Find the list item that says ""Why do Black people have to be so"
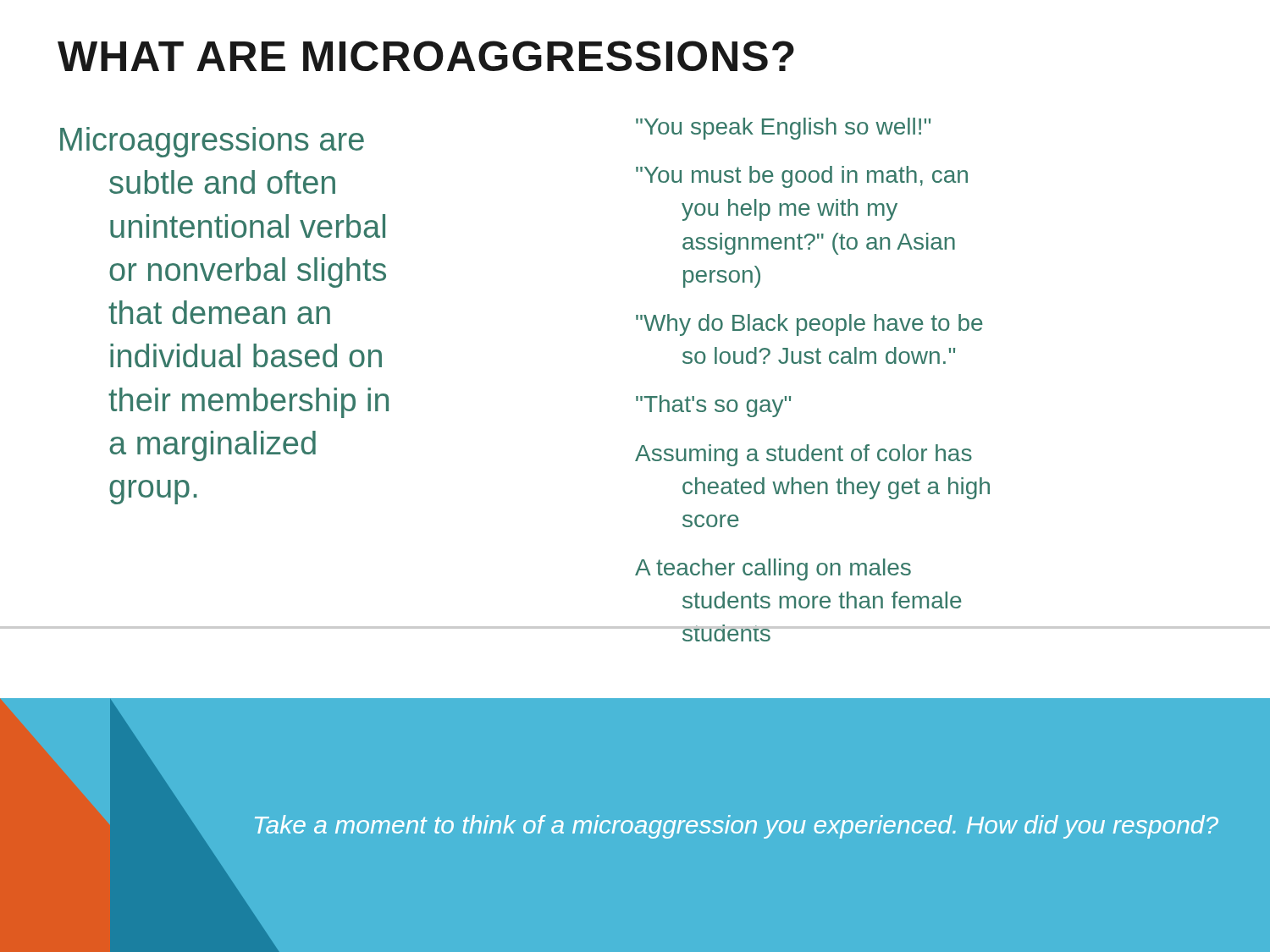 (931, 341)
